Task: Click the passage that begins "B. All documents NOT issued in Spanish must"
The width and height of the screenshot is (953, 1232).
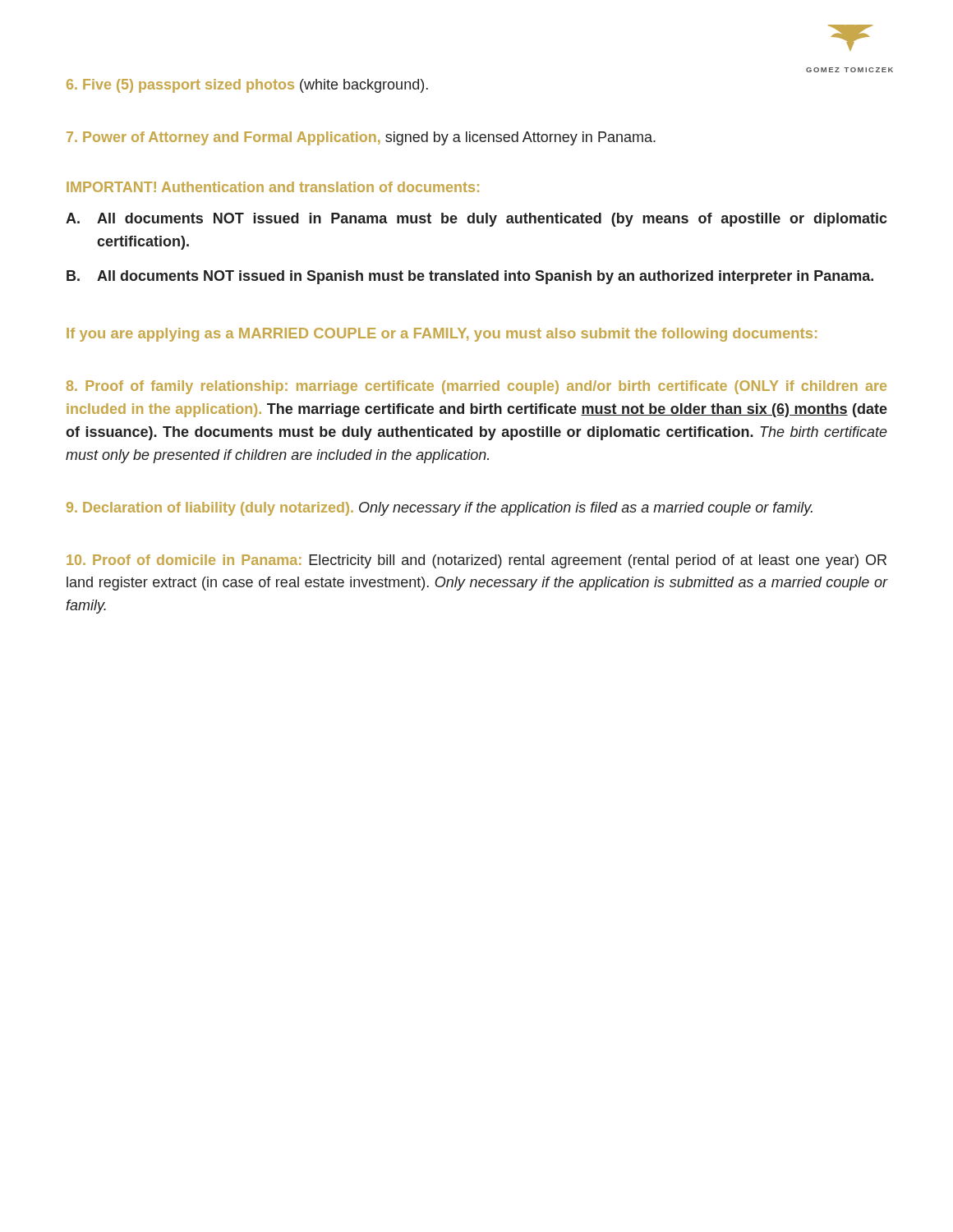Action: (476, 276)
